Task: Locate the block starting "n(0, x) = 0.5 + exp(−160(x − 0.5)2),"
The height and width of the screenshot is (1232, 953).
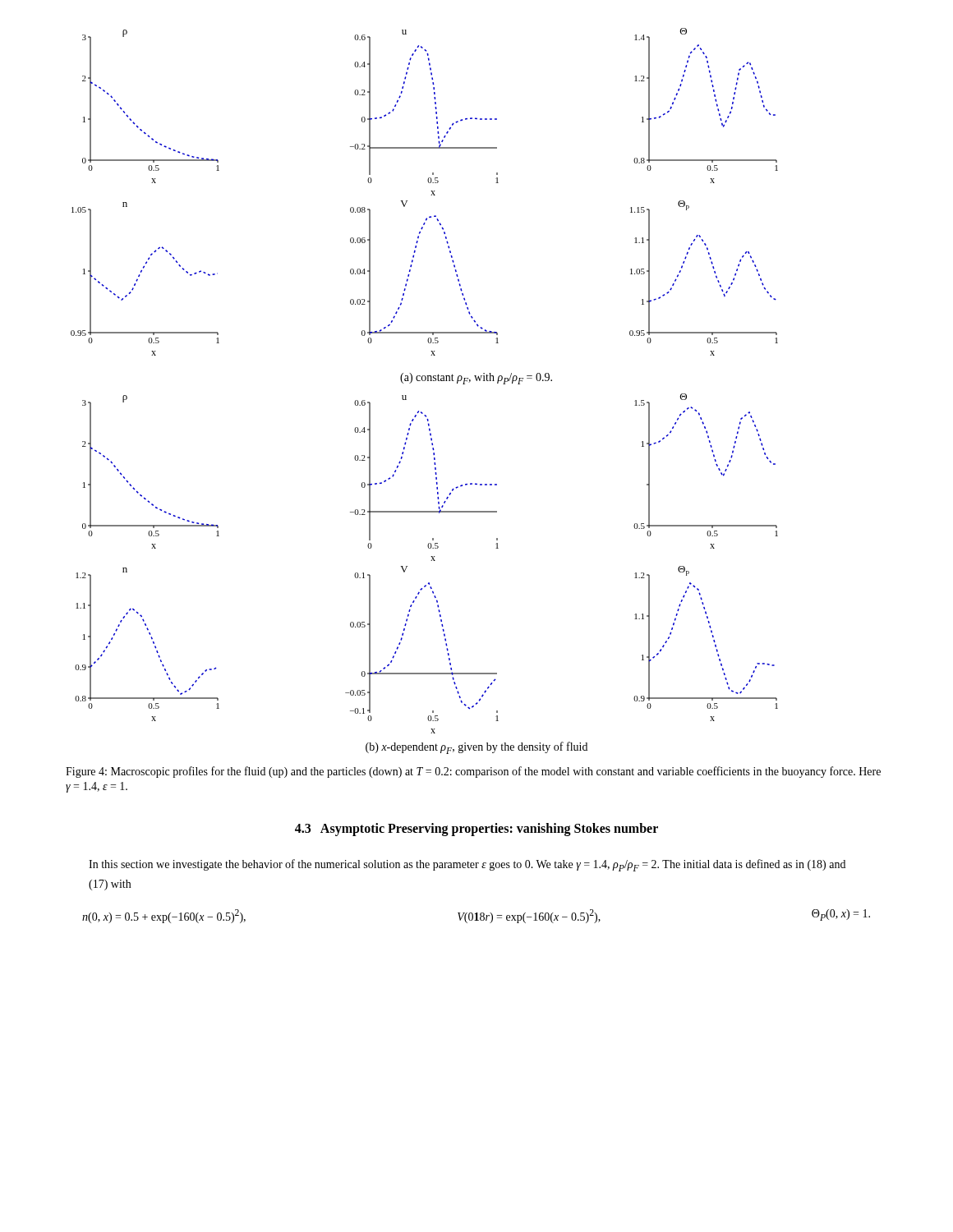Action: coord(476,916)
